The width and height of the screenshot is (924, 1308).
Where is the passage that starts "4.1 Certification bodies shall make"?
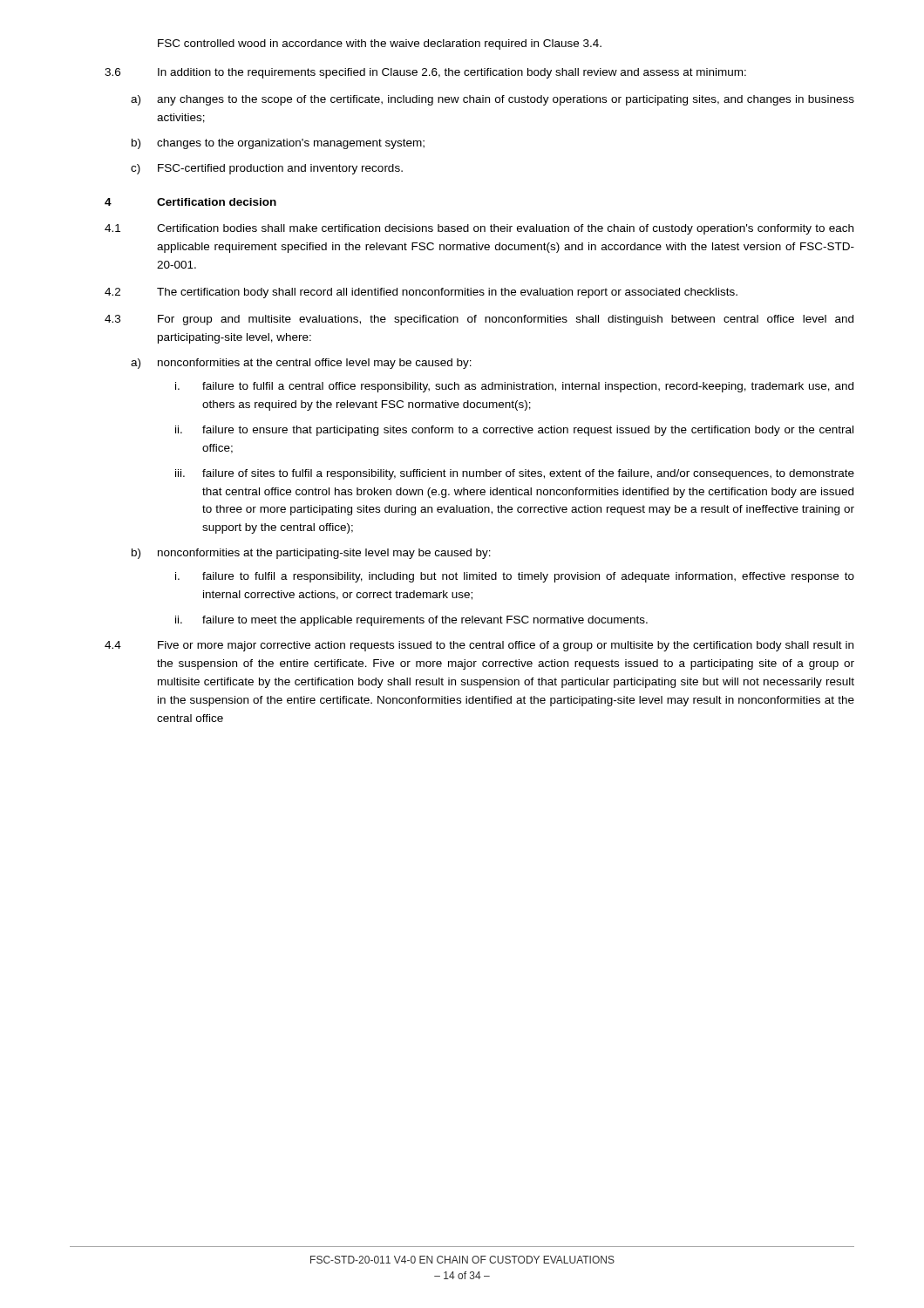click(x=479, y=247)
